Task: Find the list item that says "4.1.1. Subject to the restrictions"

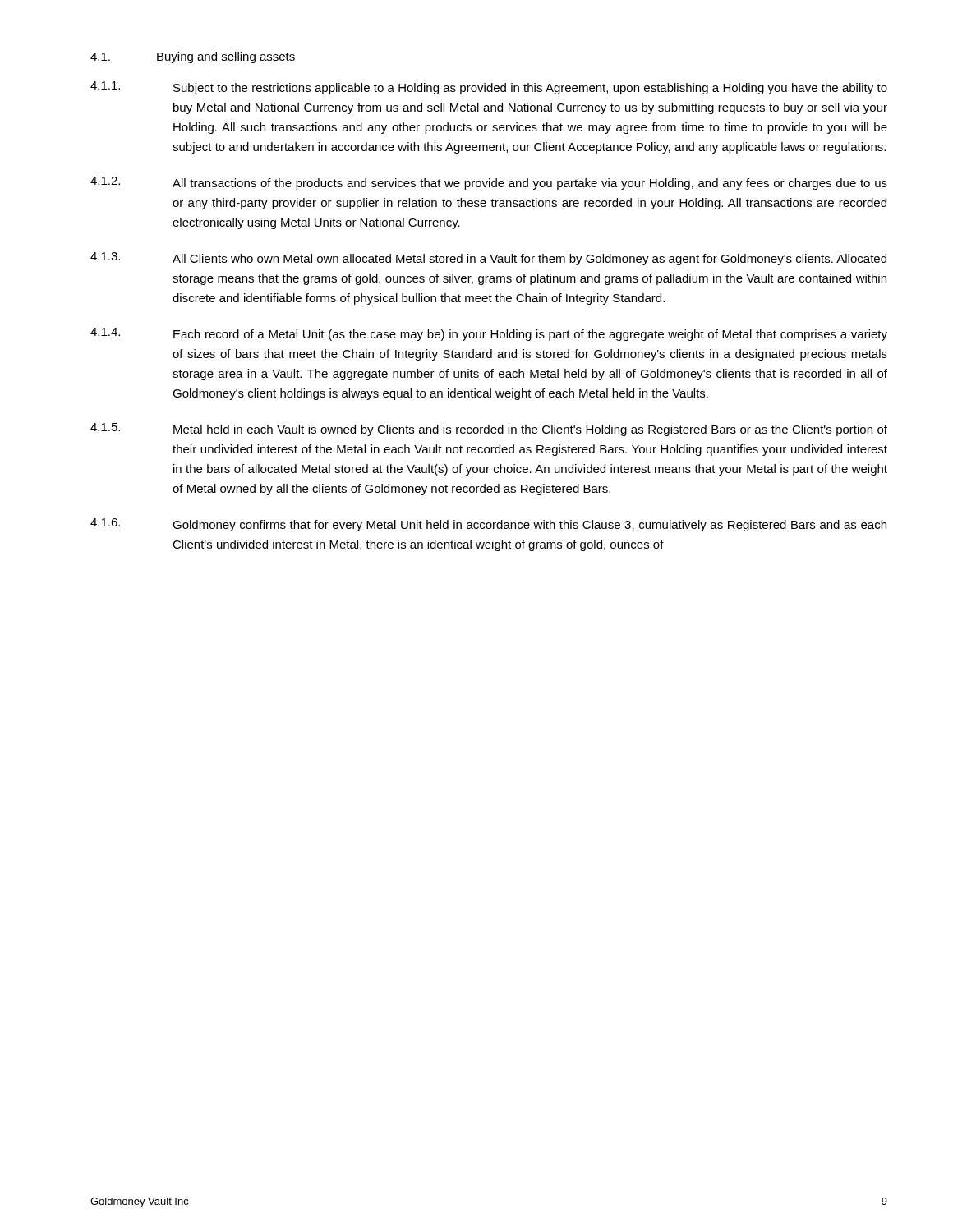Action: click(489, 117)
